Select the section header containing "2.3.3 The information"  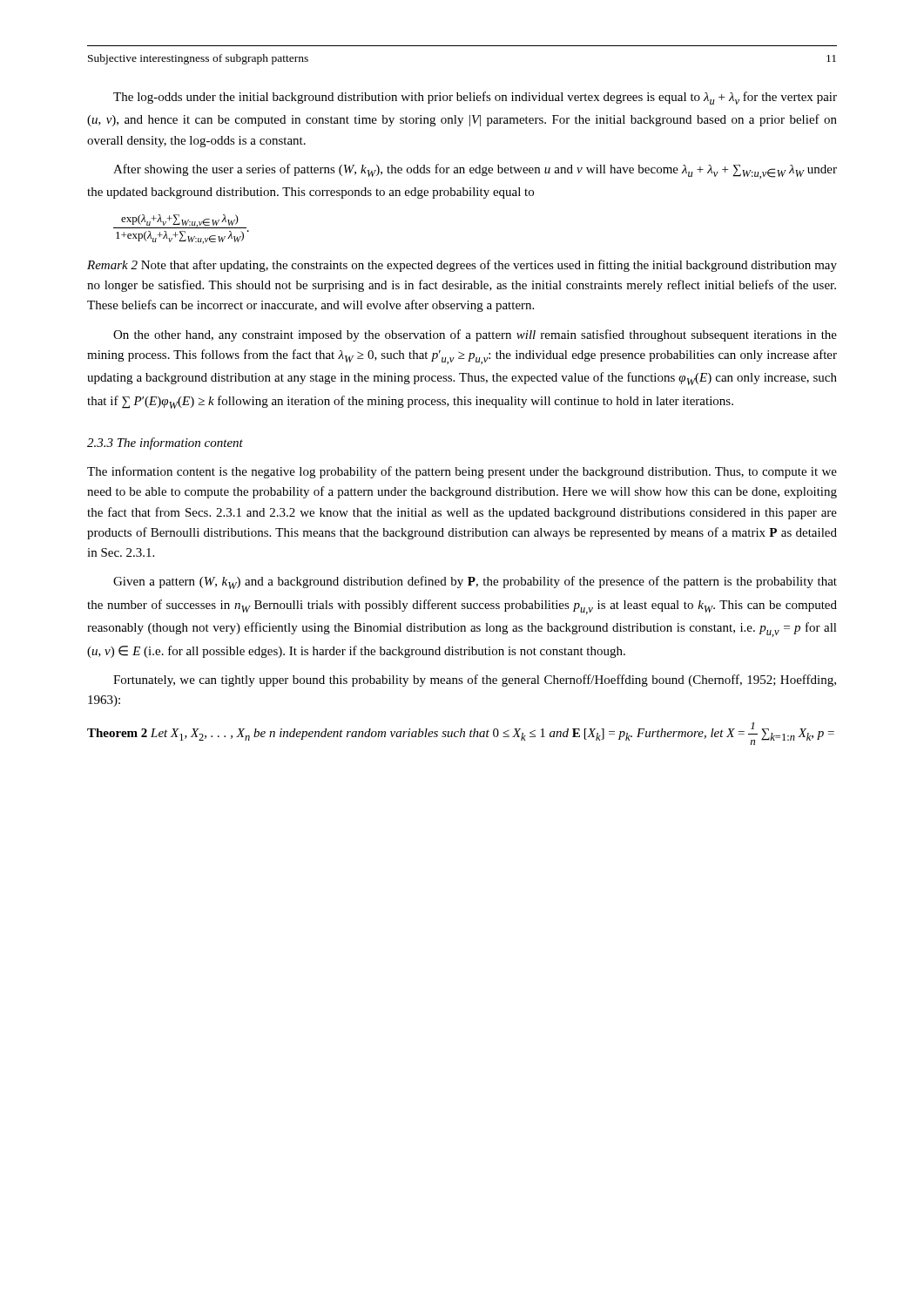pyautogui.click(x=165, y=444)
